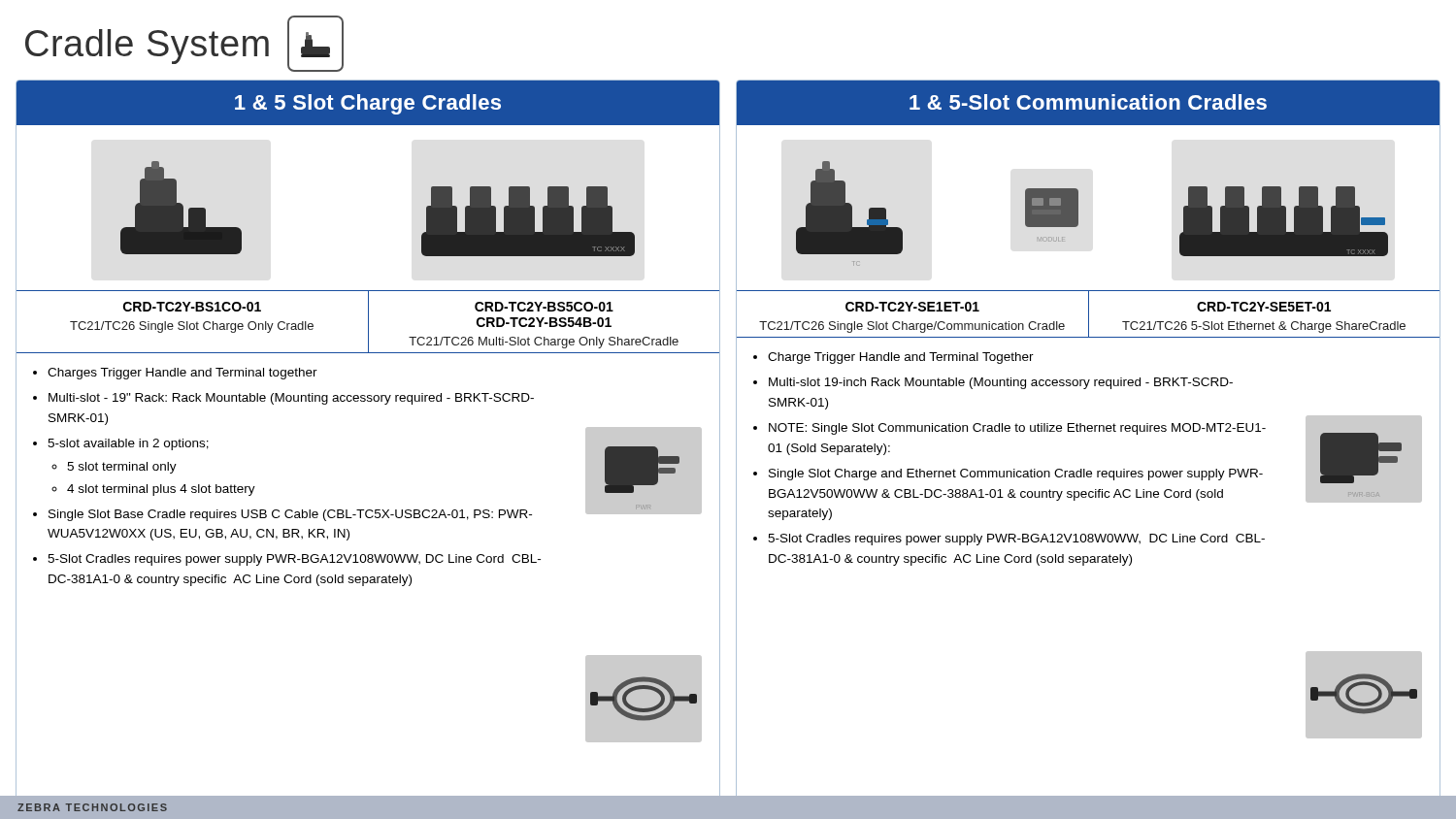Select the list item with the text "5-slot available in 2 options; 5 slot"
Screen dimensions: 819x1456
coord(128,444)
